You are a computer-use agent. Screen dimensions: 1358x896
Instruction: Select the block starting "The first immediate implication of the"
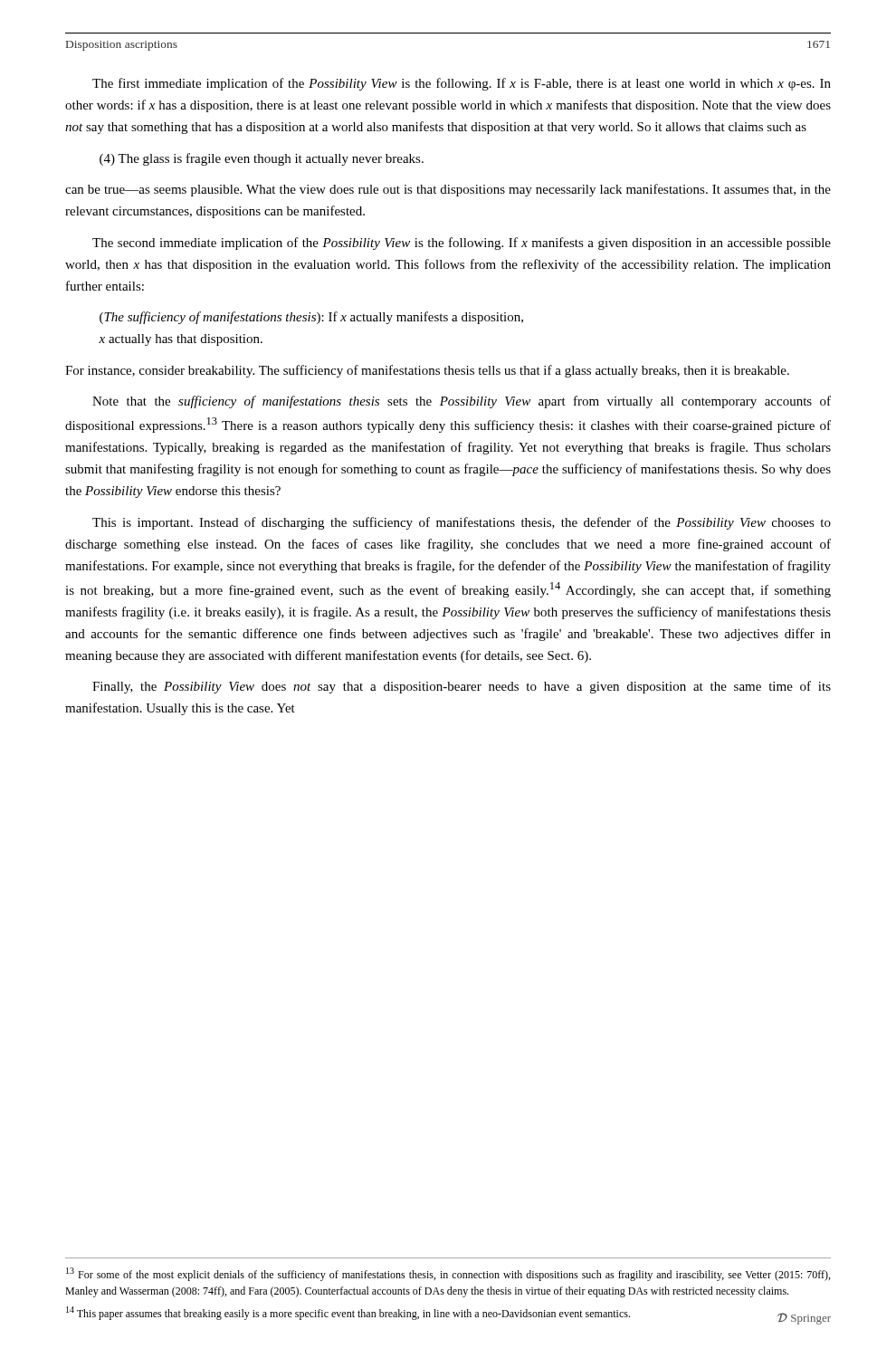pos(448,105)
